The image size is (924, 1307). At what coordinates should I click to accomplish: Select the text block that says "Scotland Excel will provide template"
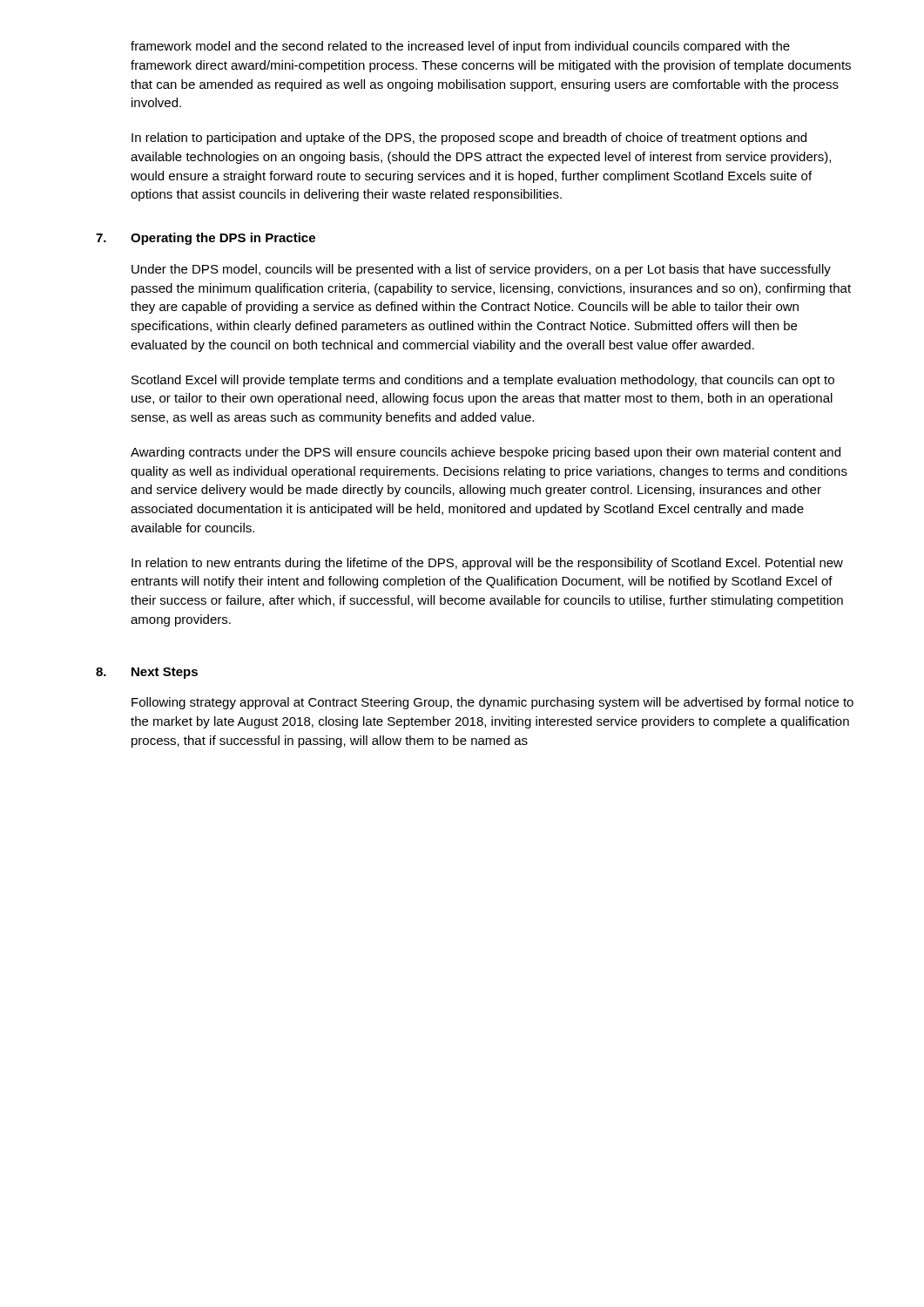pyautogui.click(x=483, y=398)
